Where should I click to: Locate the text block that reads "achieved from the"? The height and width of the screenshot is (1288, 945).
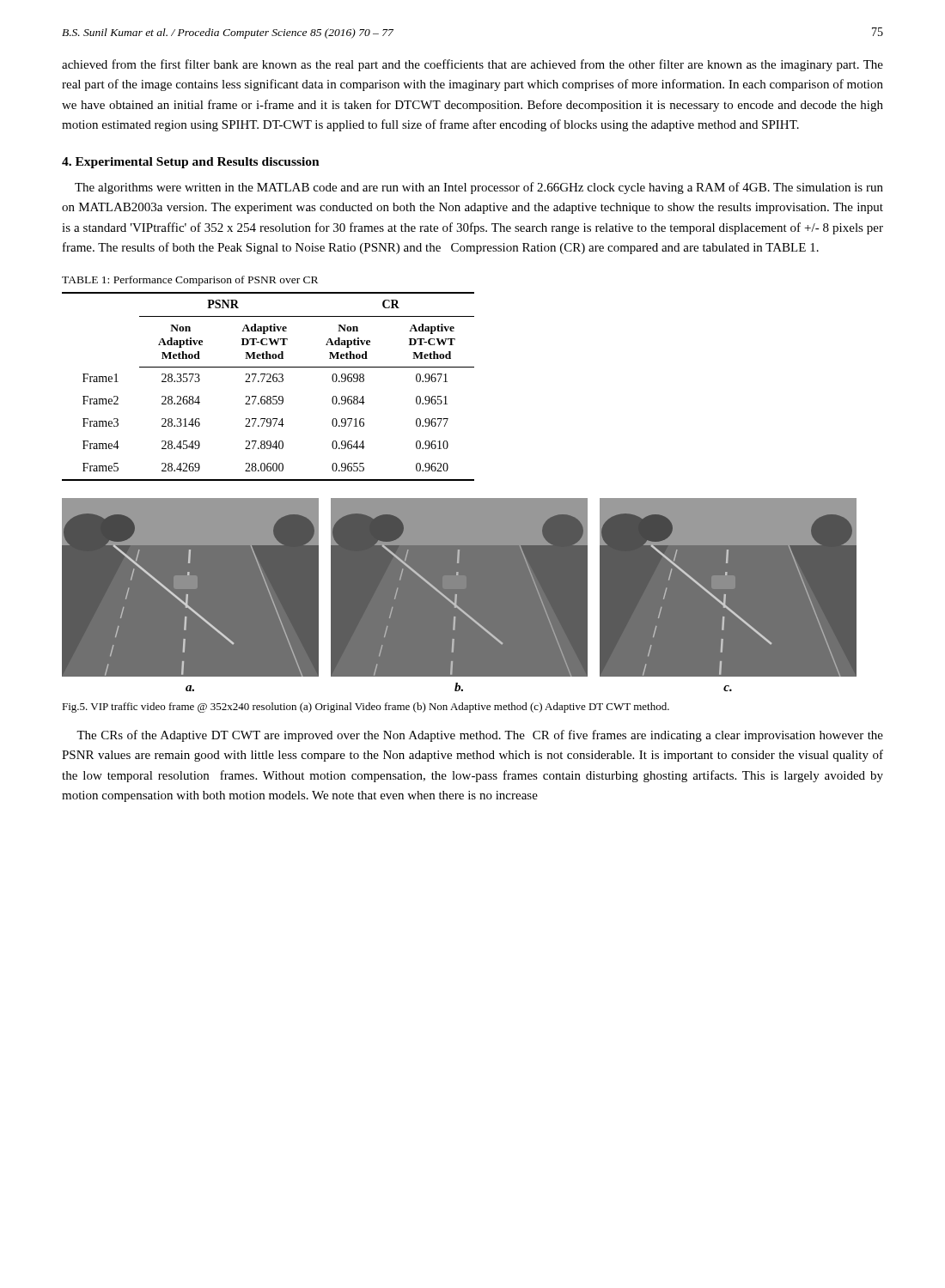tap(472, 94)
